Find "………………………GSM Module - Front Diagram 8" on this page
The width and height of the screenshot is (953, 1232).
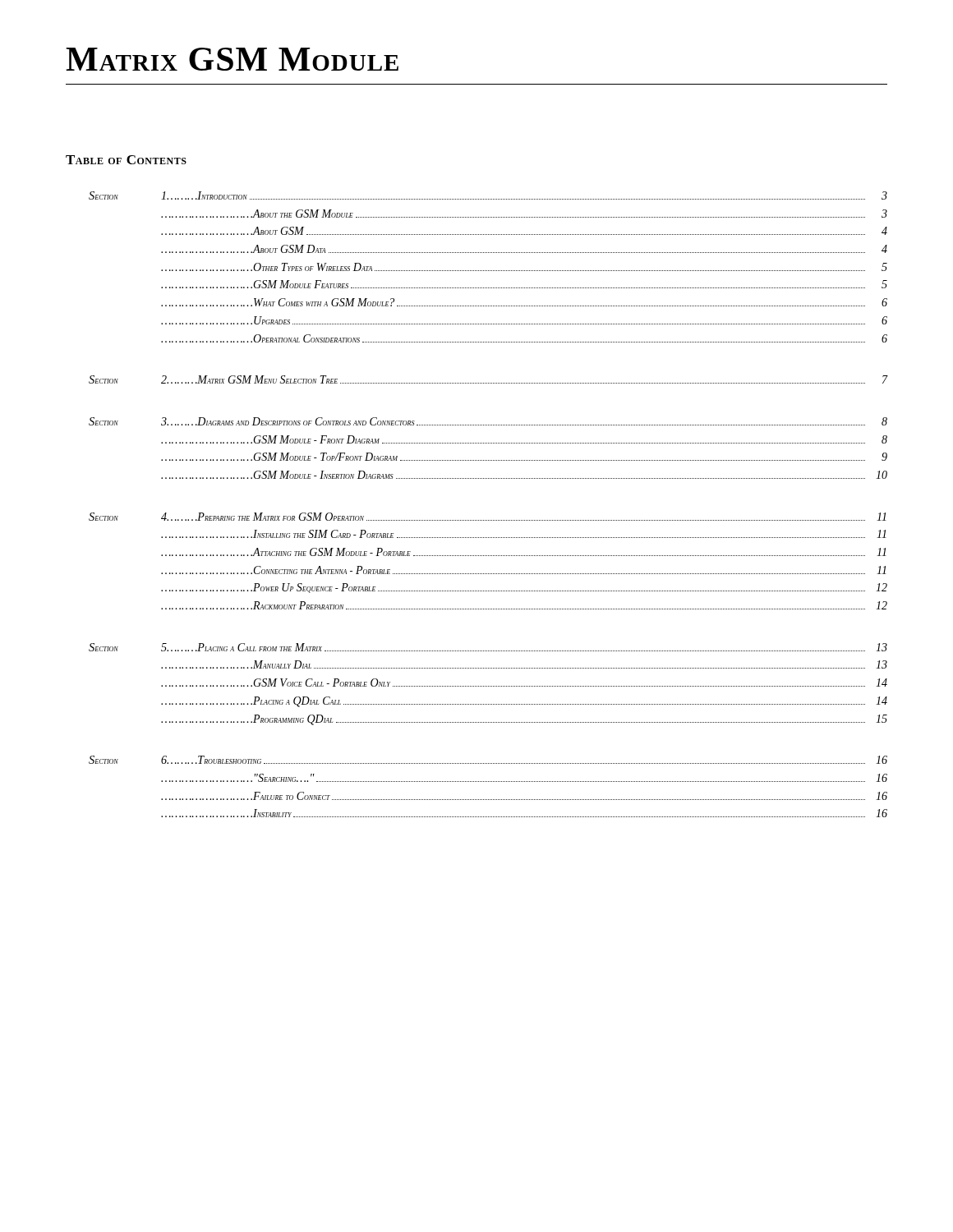coord(524,440)
